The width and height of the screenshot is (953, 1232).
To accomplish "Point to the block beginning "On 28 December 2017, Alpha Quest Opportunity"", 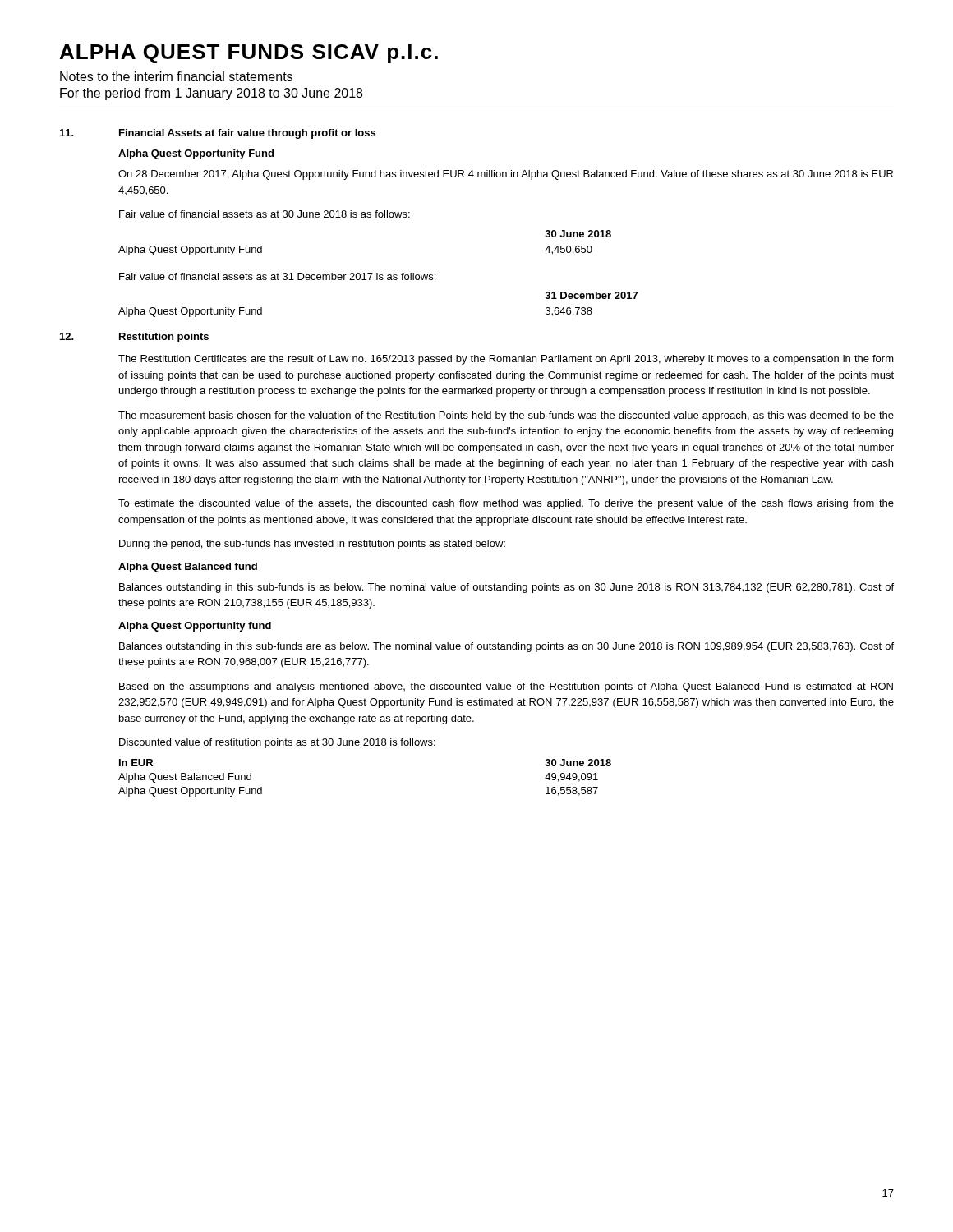I will tap(506, 182).
